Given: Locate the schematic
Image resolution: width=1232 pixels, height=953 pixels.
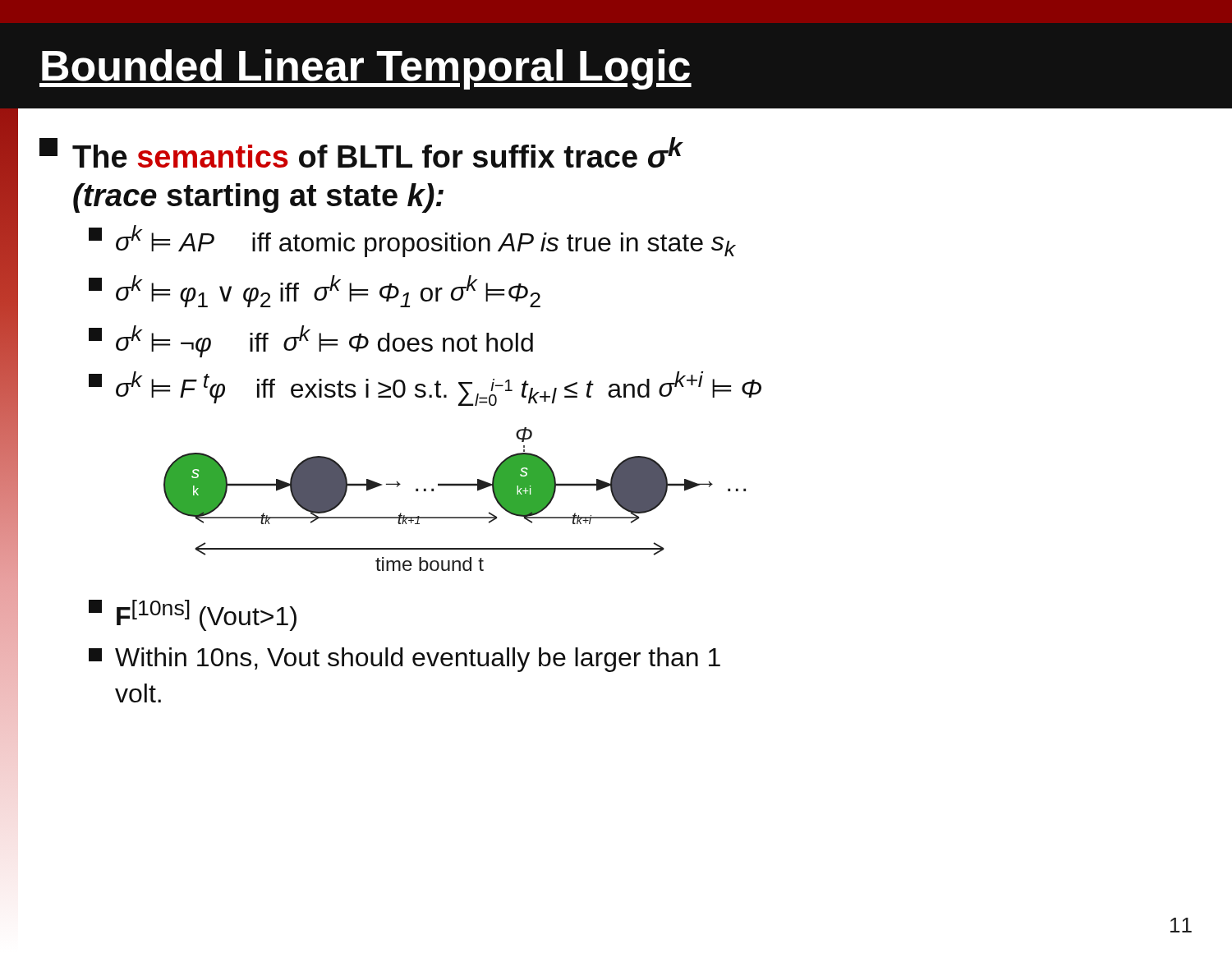Looking at the screenshot, I should point(669,498).
